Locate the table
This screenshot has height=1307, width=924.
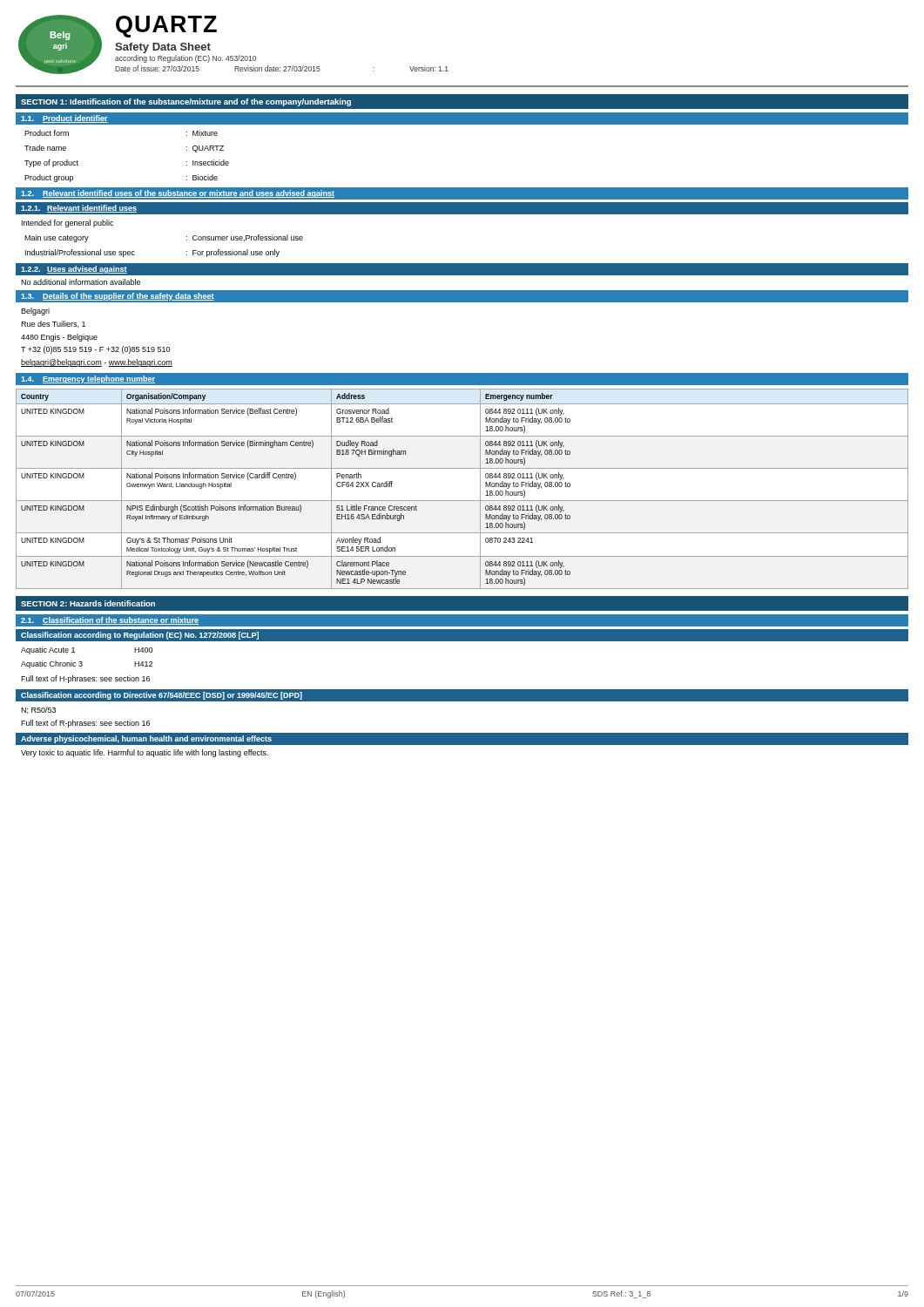pyautogui.click(x=462, y=489)
